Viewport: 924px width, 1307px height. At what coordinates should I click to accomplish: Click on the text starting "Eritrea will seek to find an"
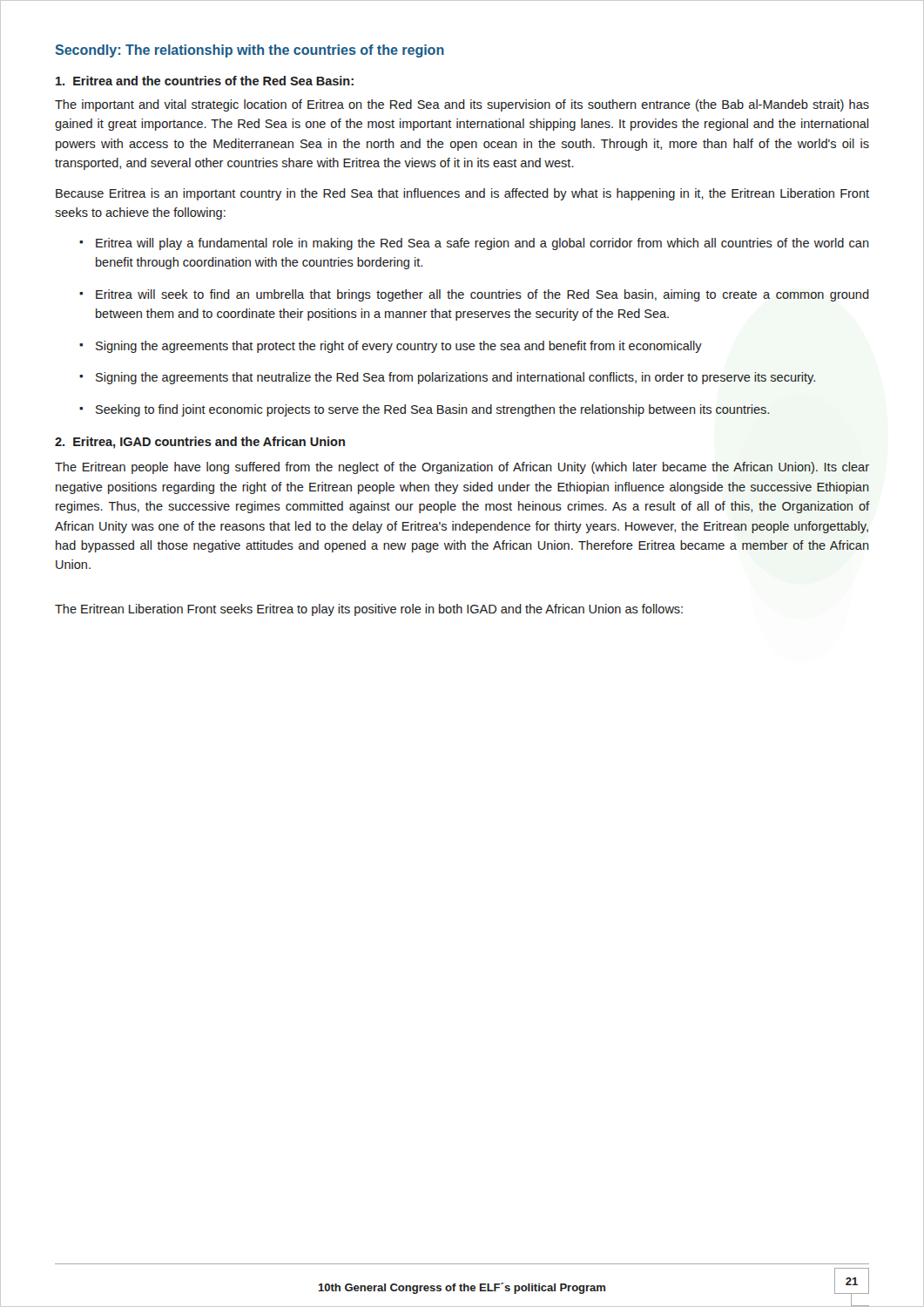(x=482, y=304)
